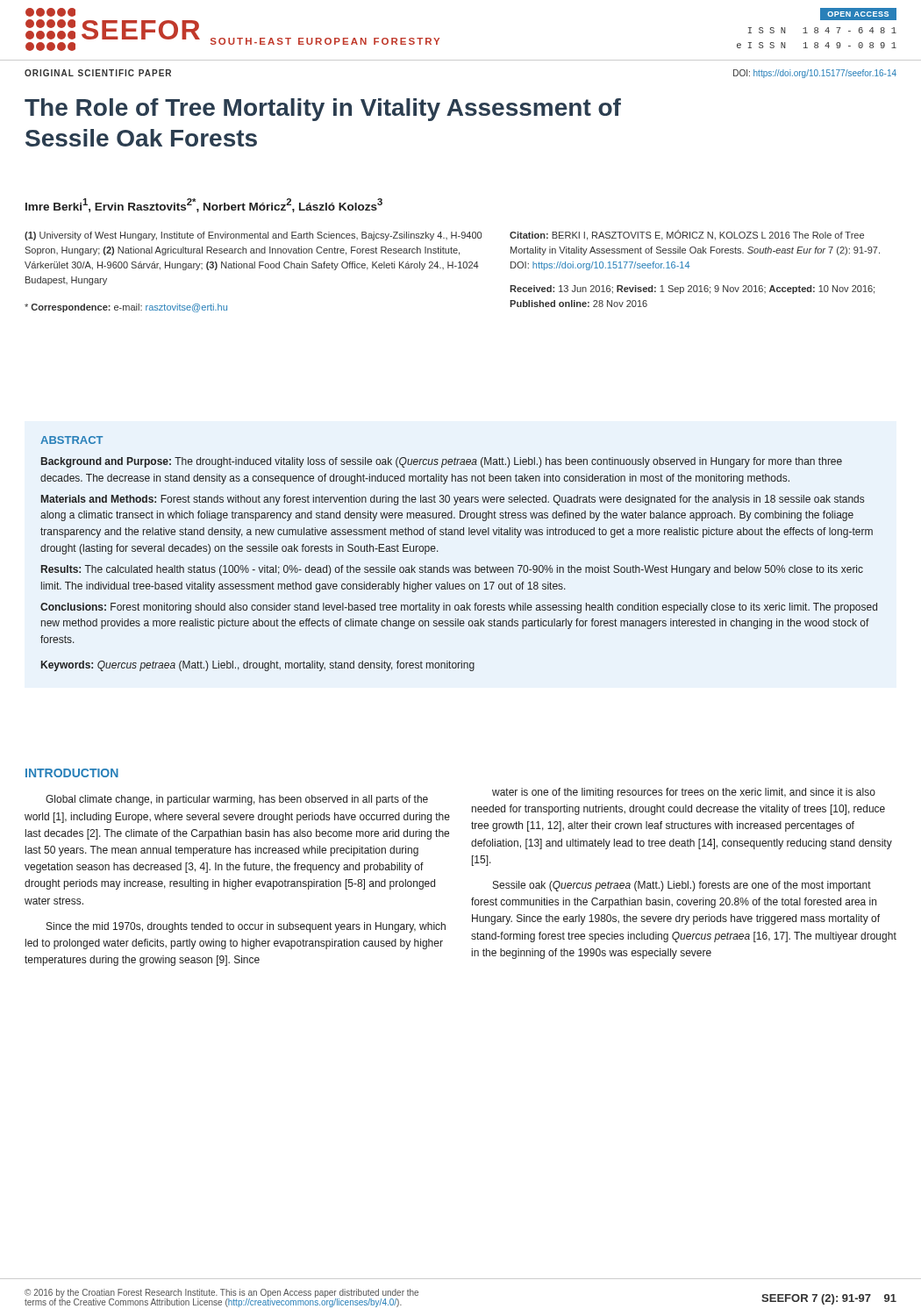This screenshot has height=1316, width=921.
Task: Locate the block starting "Global climate change, in"
Action: click(237, 850)
